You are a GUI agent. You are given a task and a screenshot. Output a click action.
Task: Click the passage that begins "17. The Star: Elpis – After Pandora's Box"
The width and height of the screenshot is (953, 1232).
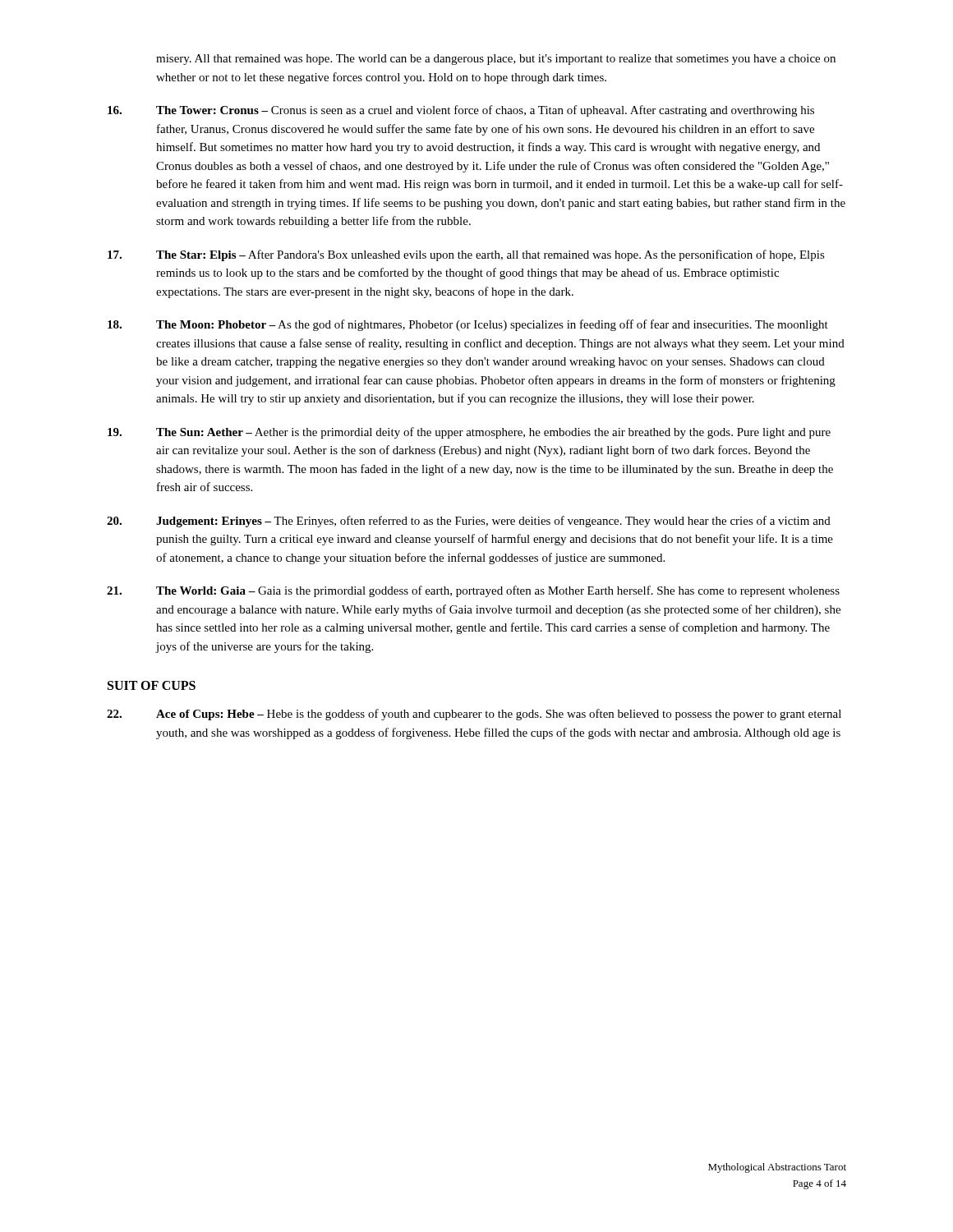(x=476, y=273)
